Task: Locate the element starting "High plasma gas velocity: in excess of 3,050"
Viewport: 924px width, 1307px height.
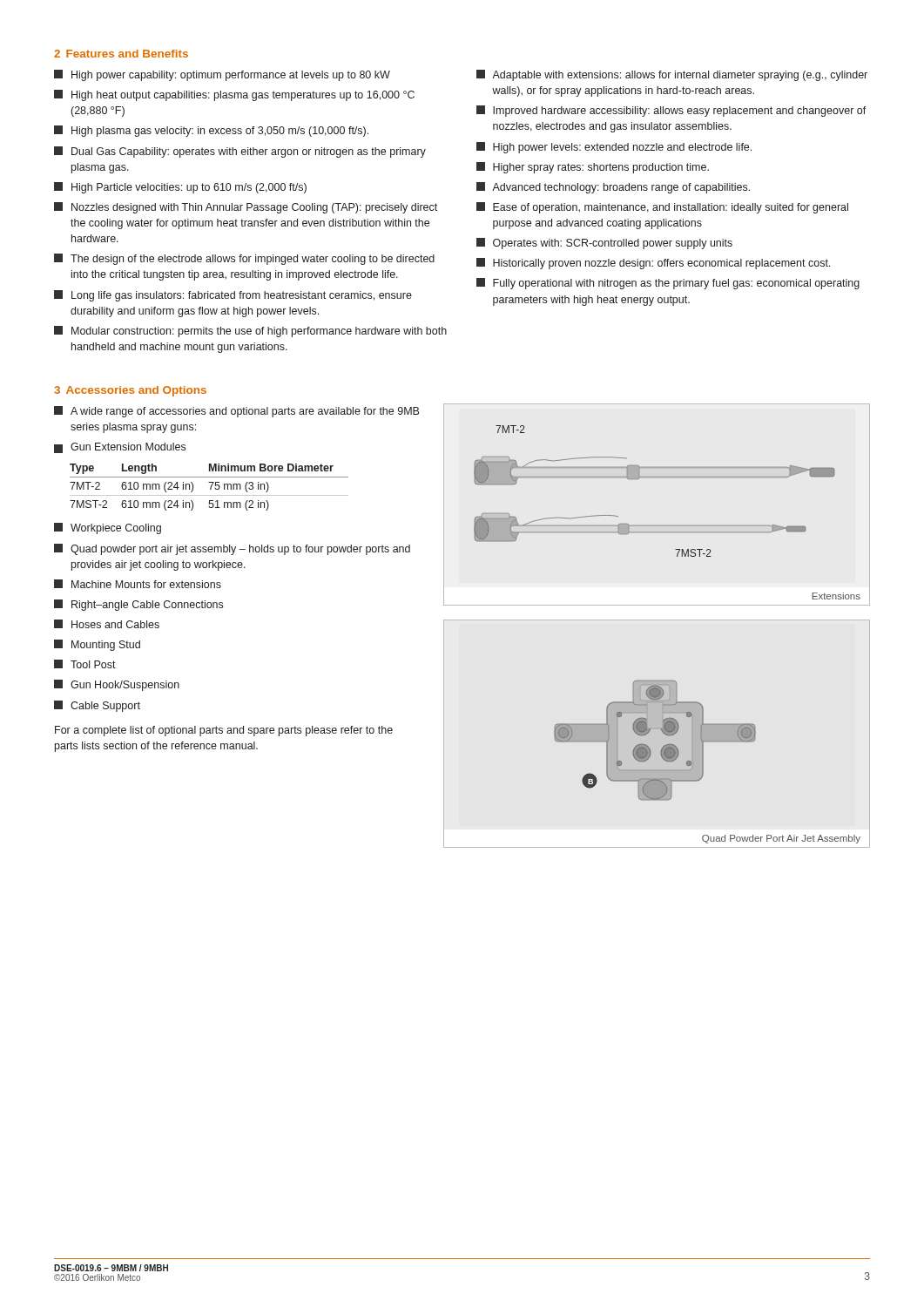Action: click(x=212, y=131)
